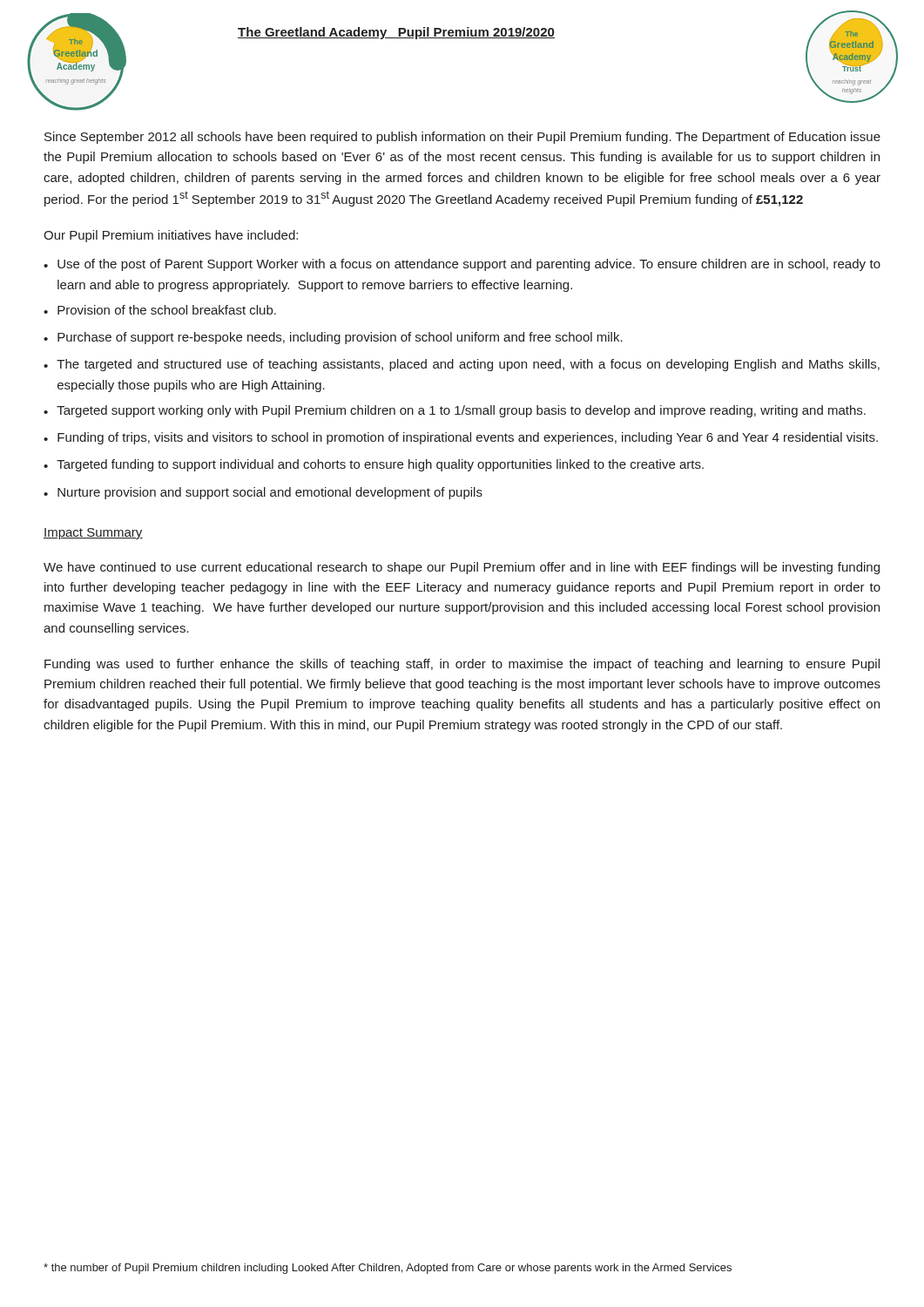924x1307 pixels.
Task: Select the passage starting "• Provision of the"
Action: pos(160,310)
